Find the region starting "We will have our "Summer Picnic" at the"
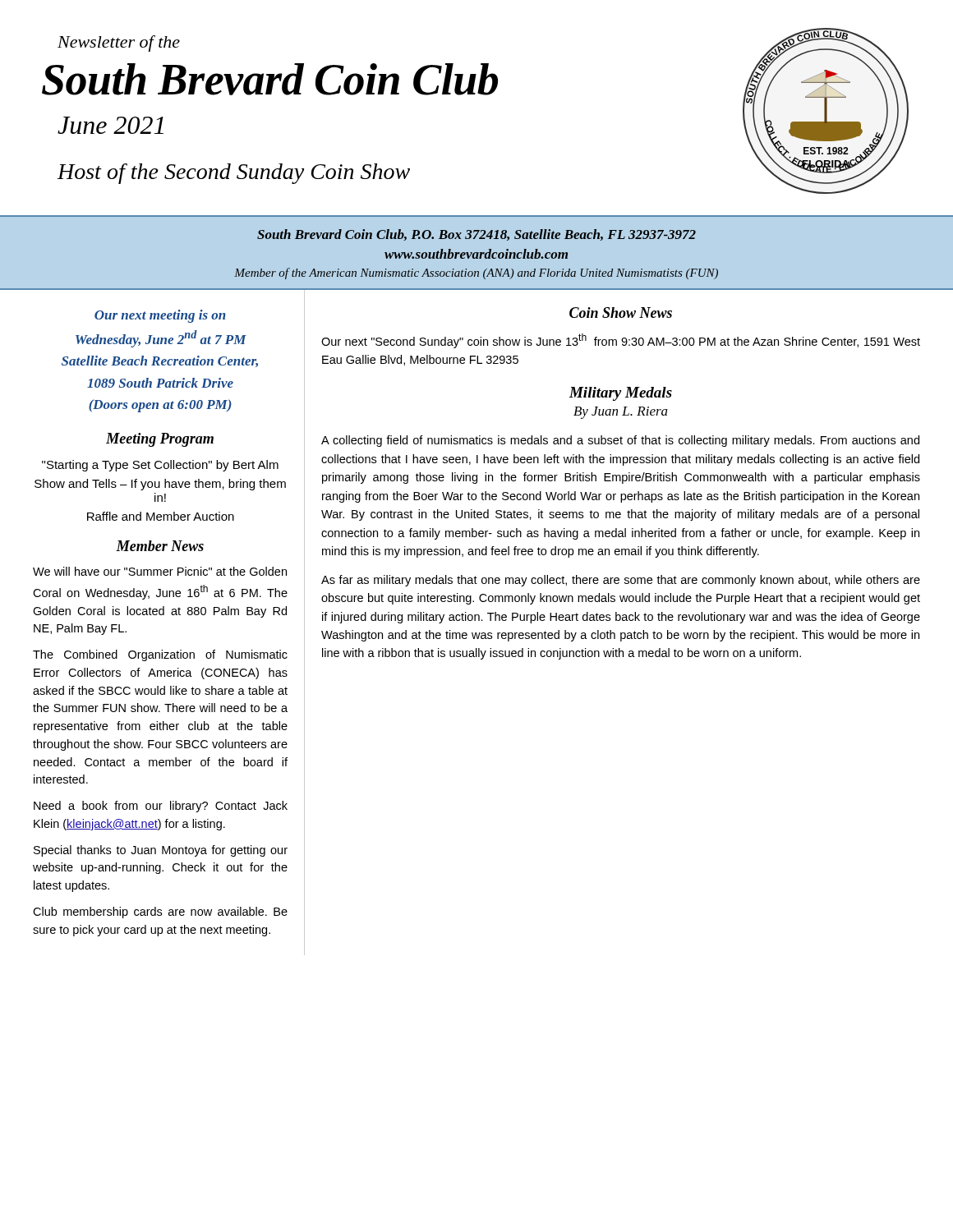953x1232 pixels. coord(160,600)
